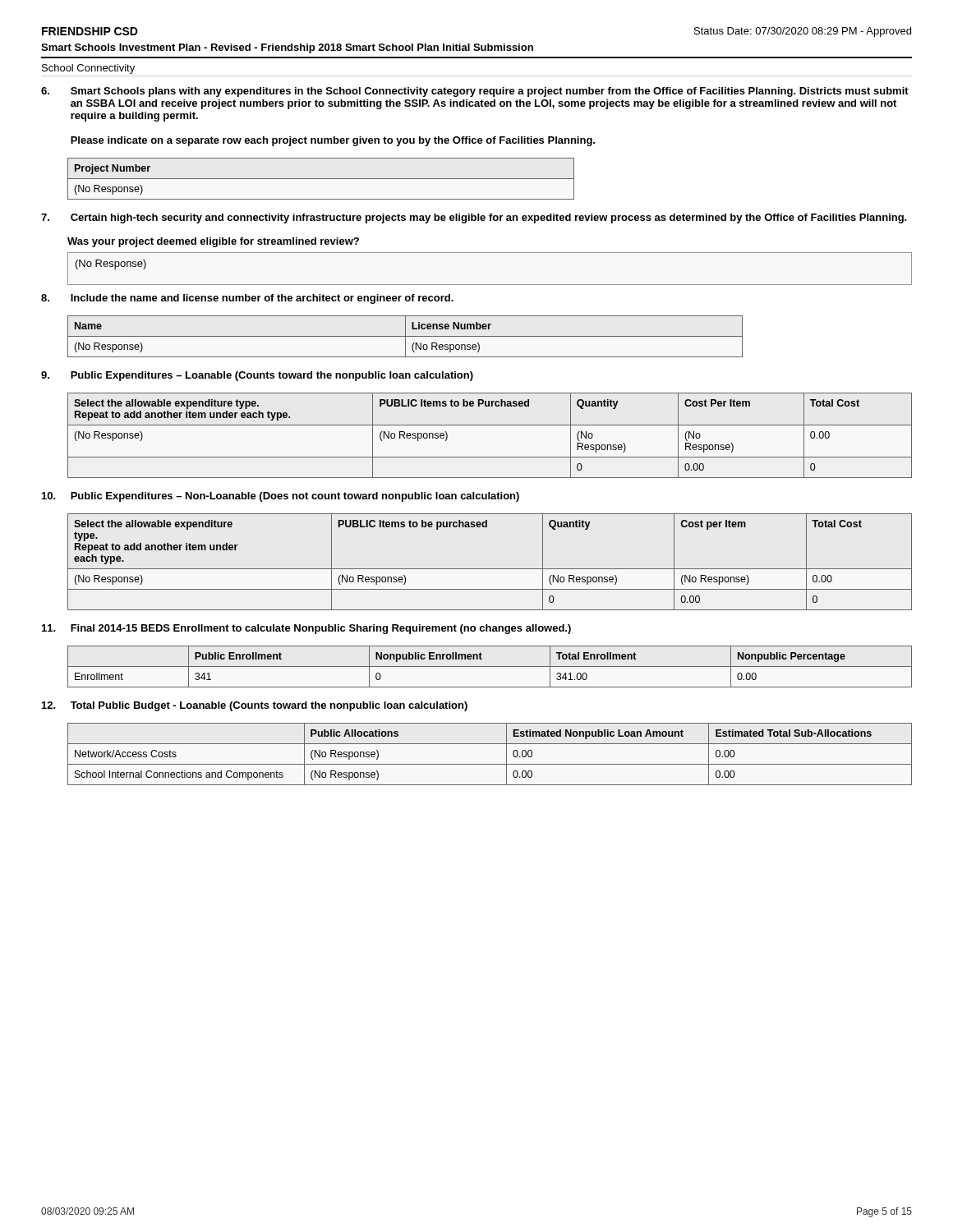The image size is (953, 1232).
Task: Select the table that reads "School Internal Connections and"
Action: (x=490, y=754)
